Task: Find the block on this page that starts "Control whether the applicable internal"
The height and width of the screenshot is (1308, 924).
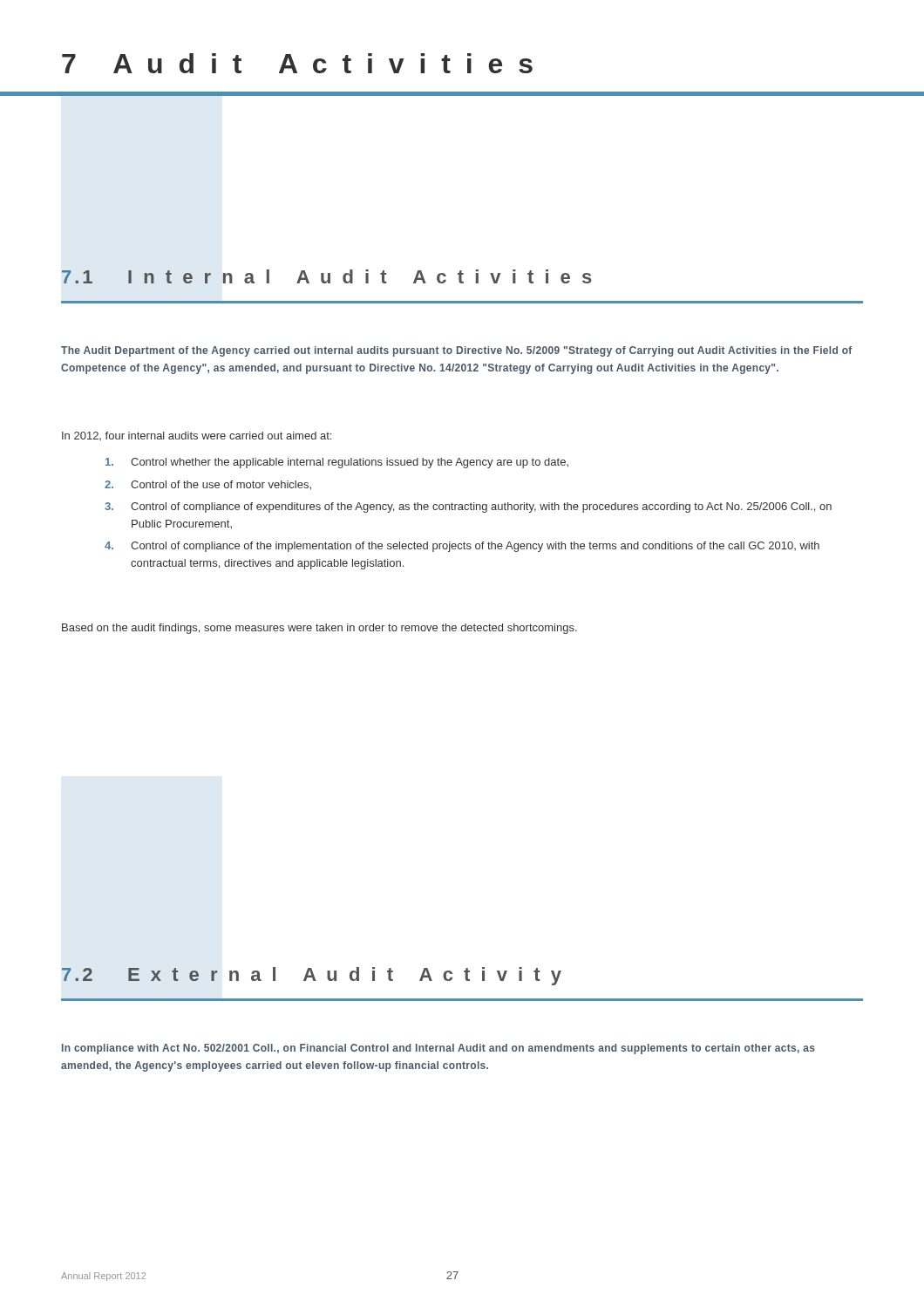Action: (x=484, y=462)
